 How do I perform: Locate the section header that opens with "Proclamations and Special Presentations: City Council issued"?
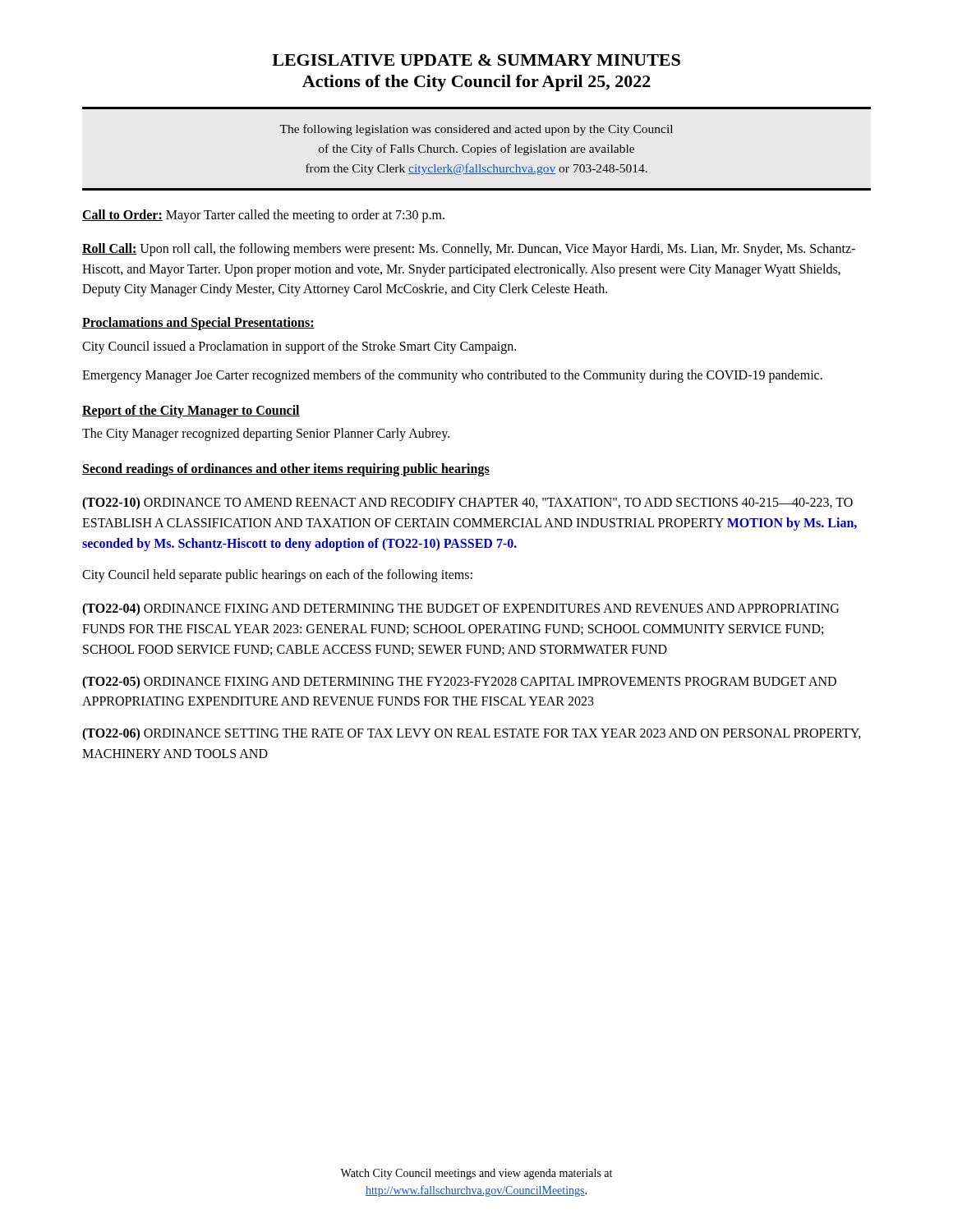click(476, 349)
